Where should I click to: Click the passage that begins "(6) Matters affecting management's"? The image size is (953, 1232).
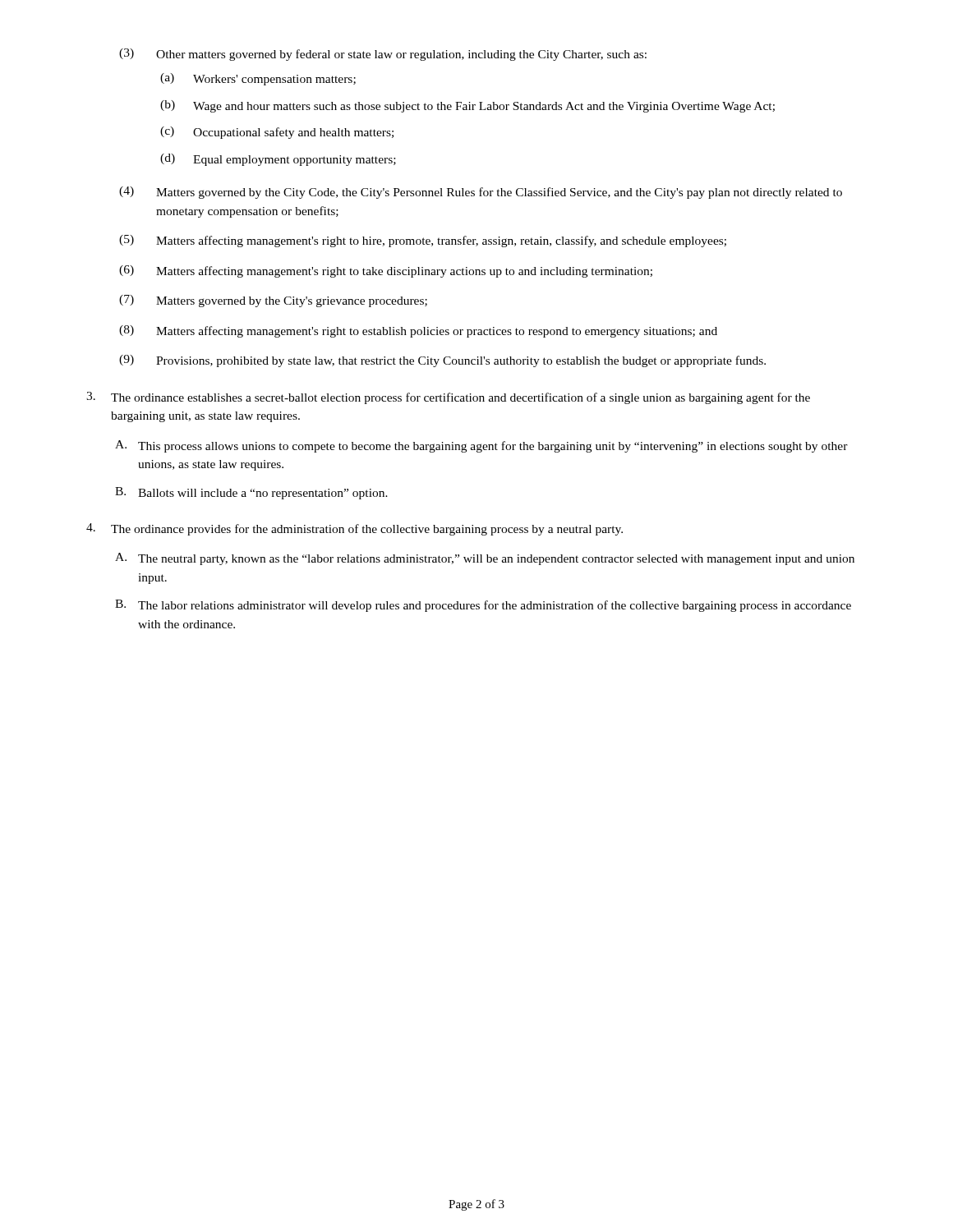coord(386,271)
